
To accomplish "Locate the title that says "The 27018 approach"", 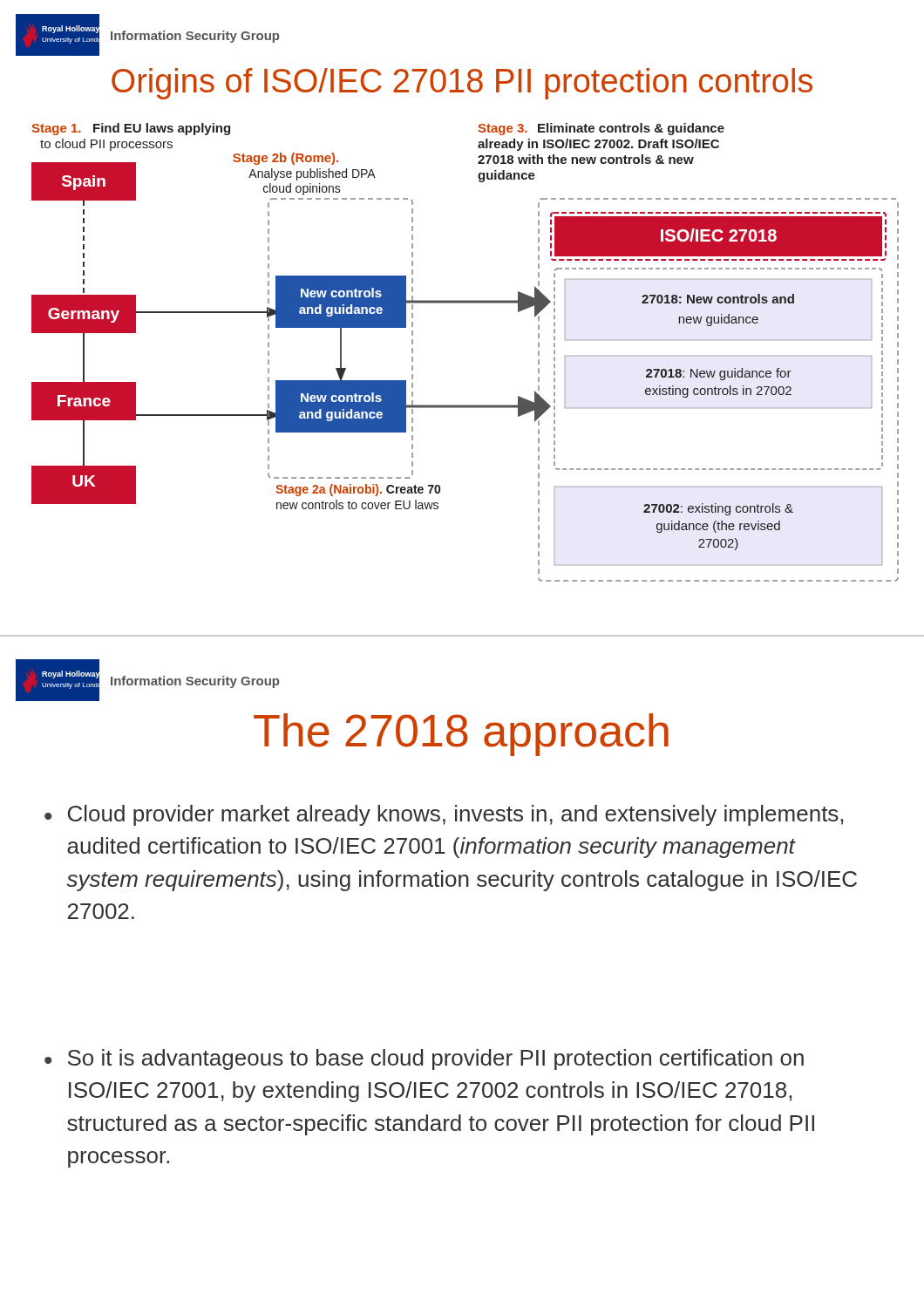I will point(462,731).
